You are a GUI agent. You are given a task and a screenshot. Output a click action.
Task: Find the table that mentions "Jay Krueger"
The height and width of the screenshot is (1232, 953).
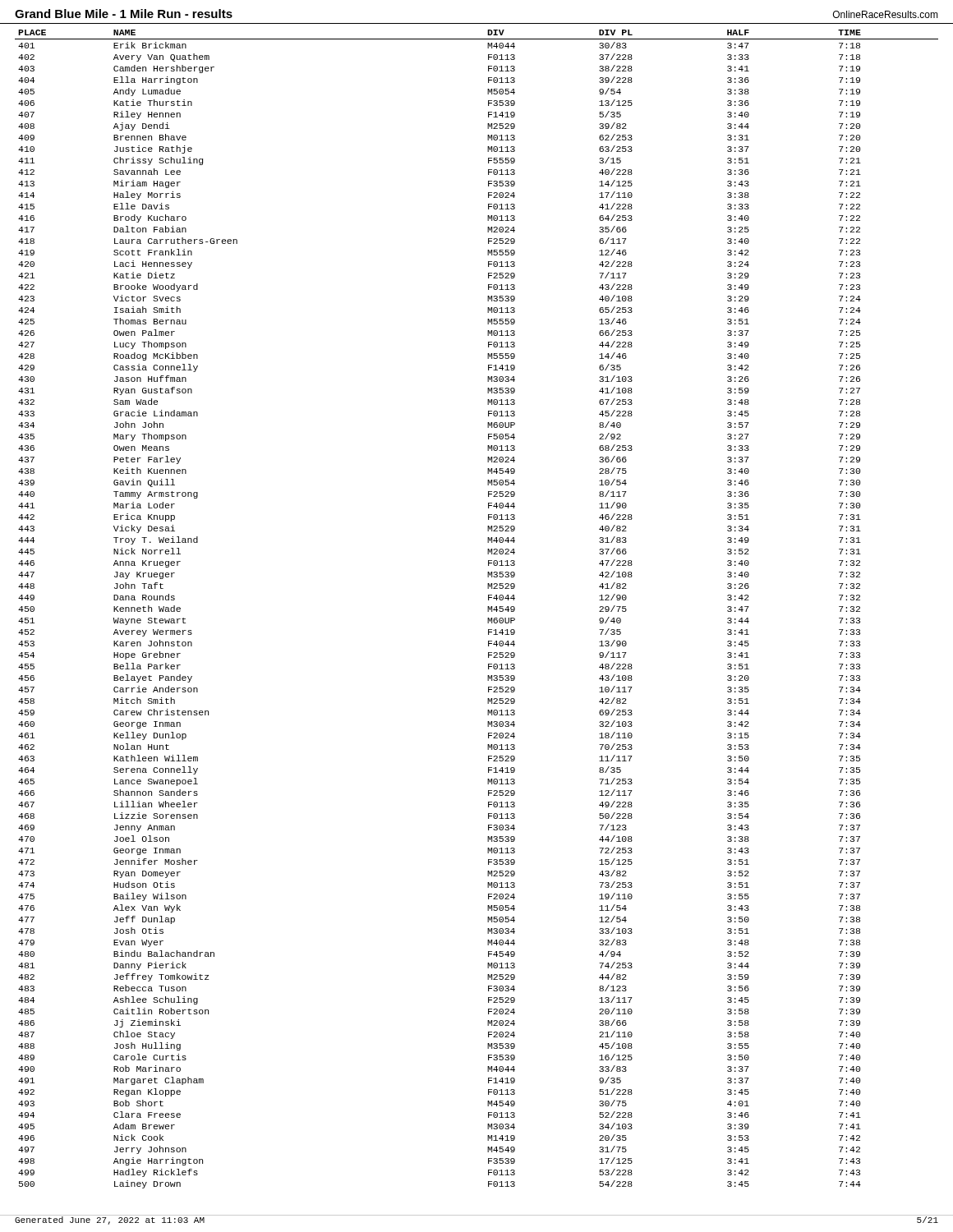[476, 608]
